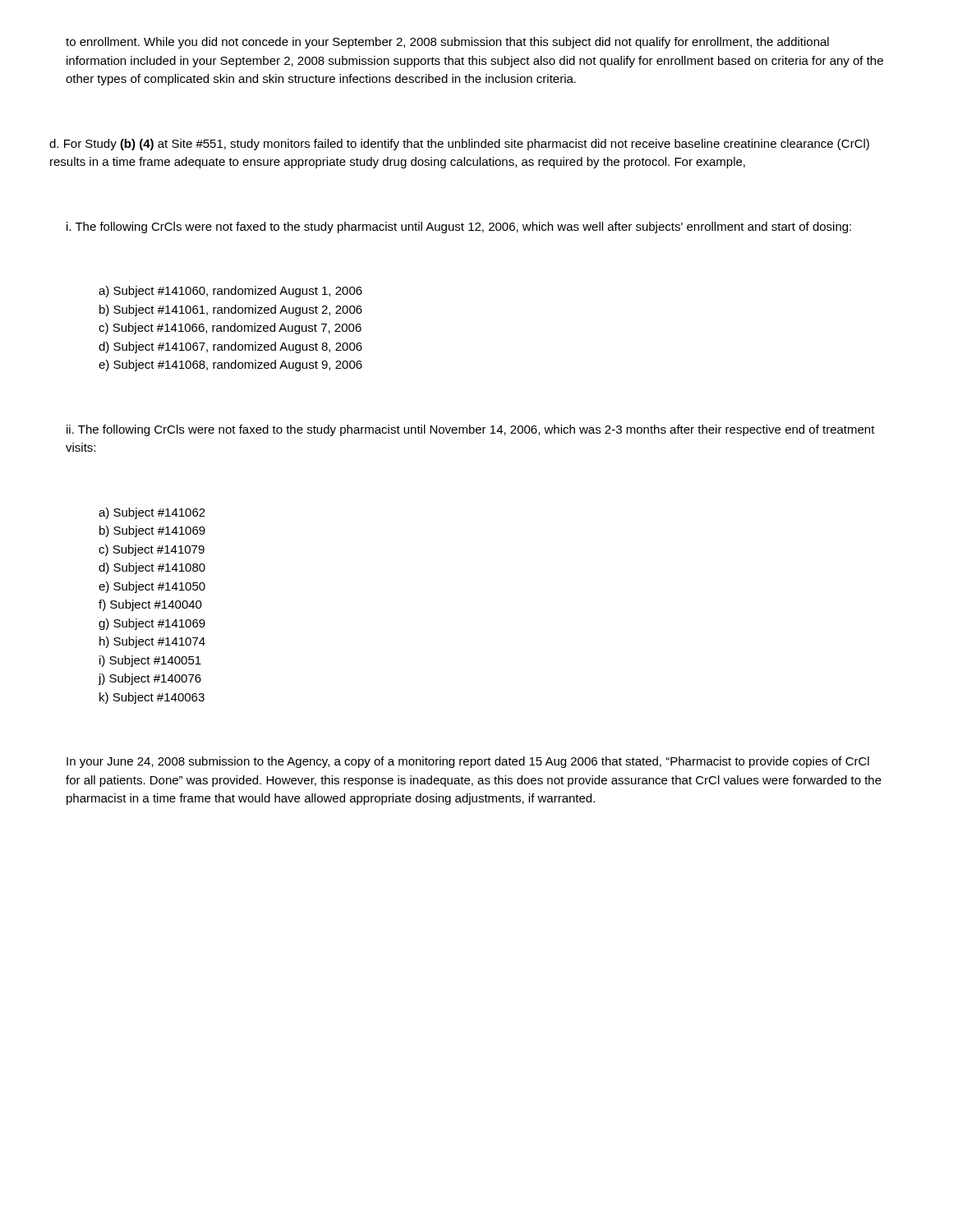Click on the text block containing "ii. The following CrCls were"
The height and width of the screenshot is (1232, 953).
(470, 438)
